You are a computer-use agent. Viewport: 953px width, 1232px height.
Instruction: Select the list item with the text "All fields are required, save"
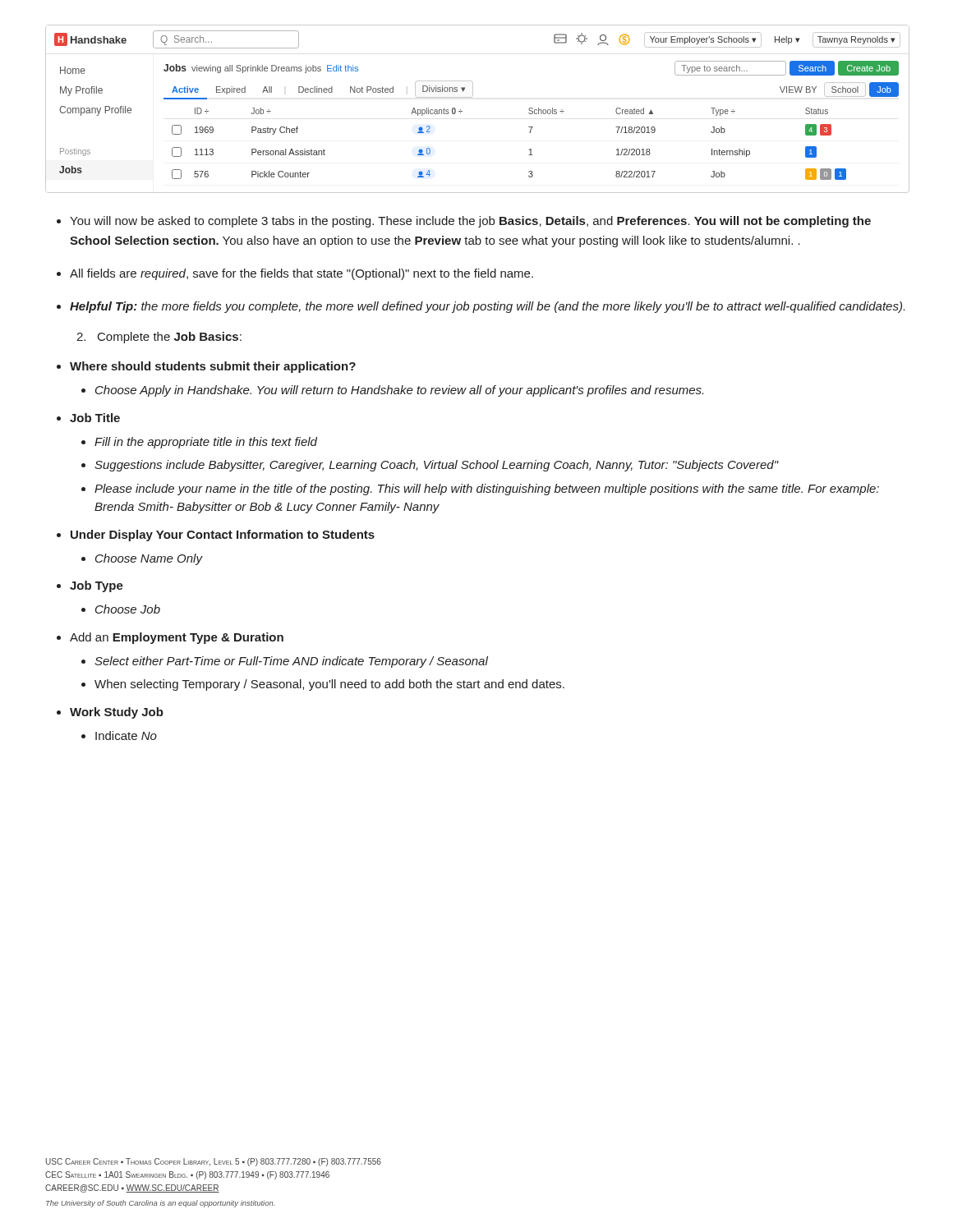click(302, 273)
